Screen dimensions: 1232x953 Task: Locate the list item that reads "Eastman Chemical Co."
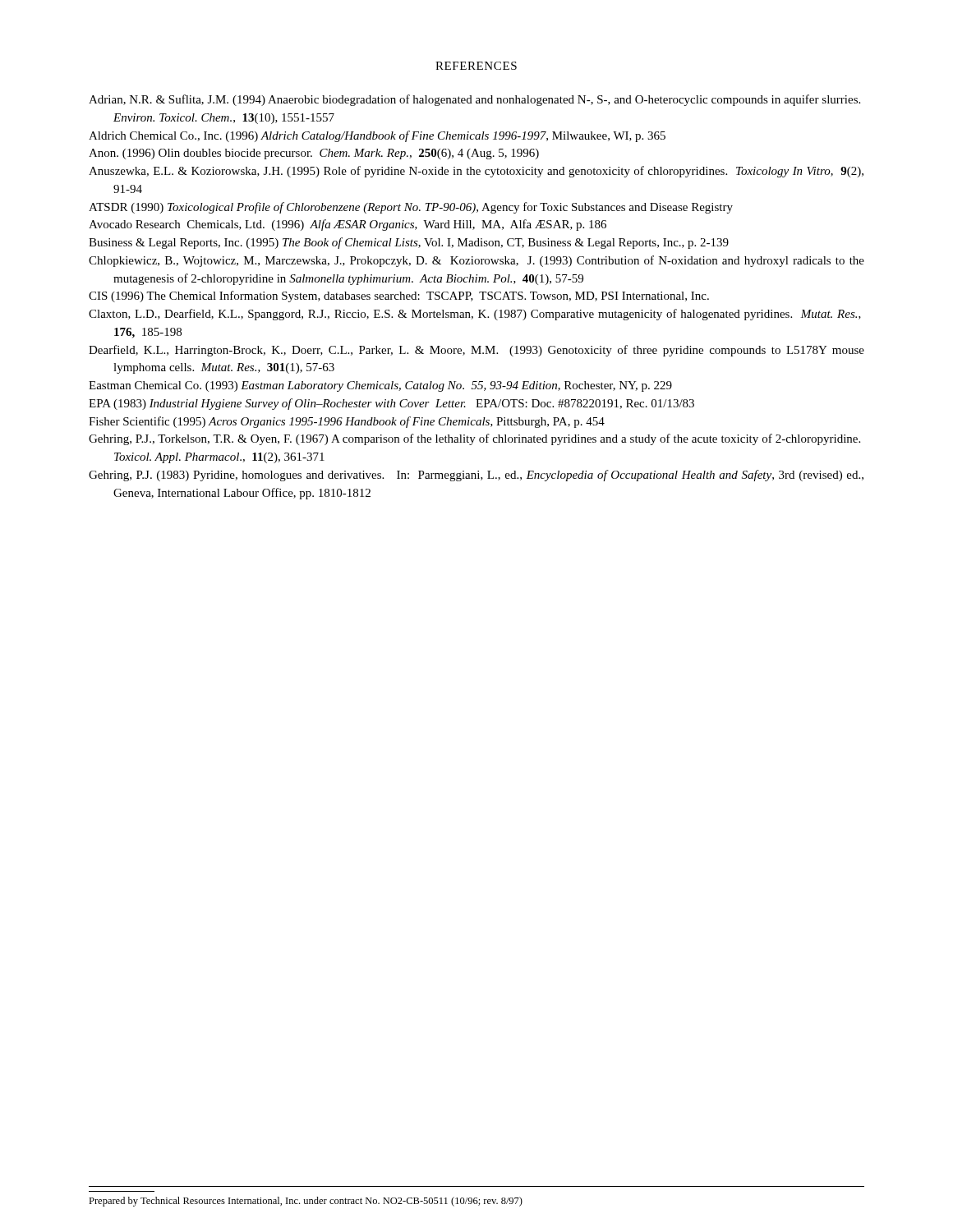click(x=476, y=386)
